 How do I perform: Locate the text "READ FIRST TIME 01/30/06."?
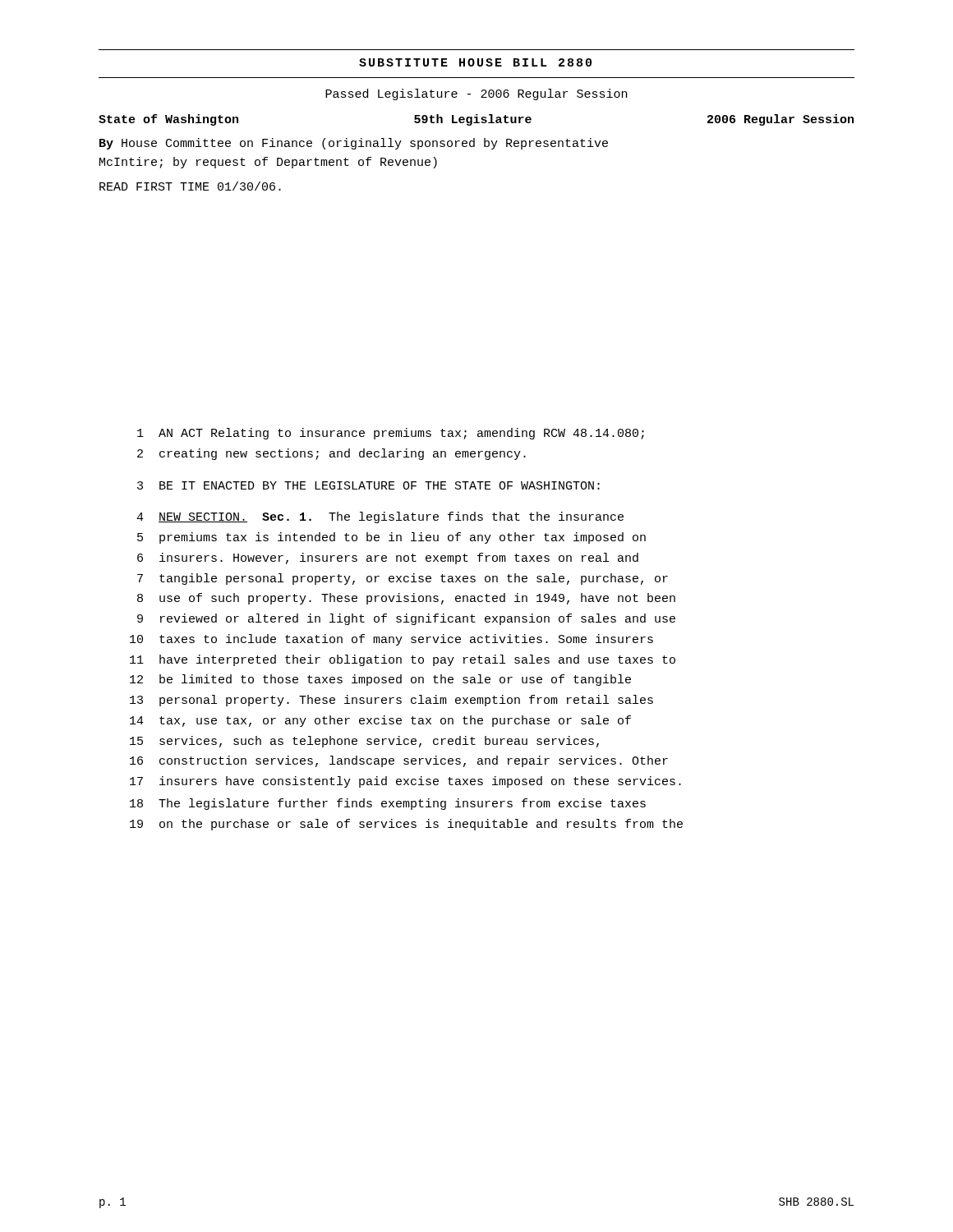click(191, 188)
